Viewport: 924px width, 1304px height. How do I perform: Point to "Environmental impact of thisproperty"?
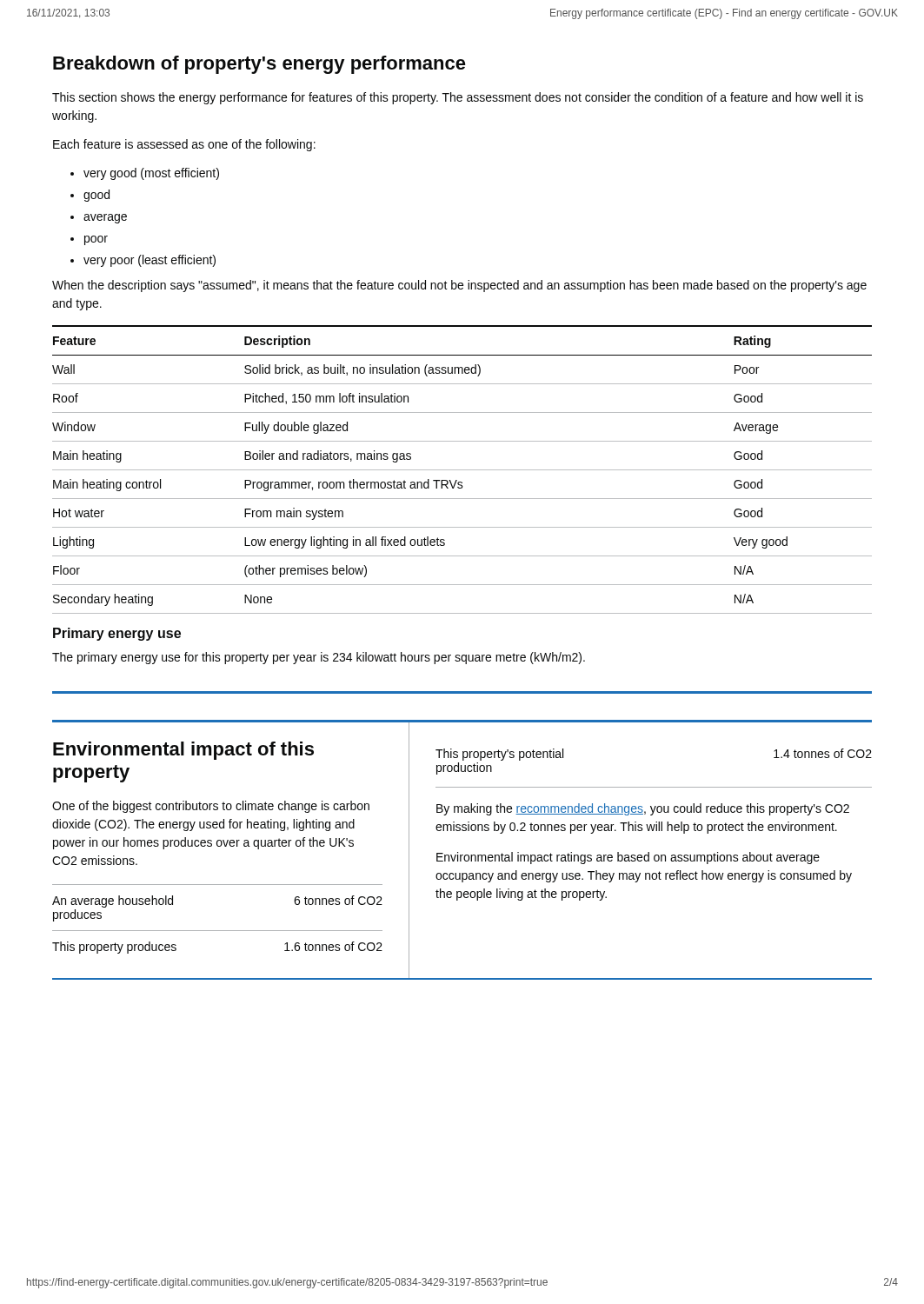(217, 761)
